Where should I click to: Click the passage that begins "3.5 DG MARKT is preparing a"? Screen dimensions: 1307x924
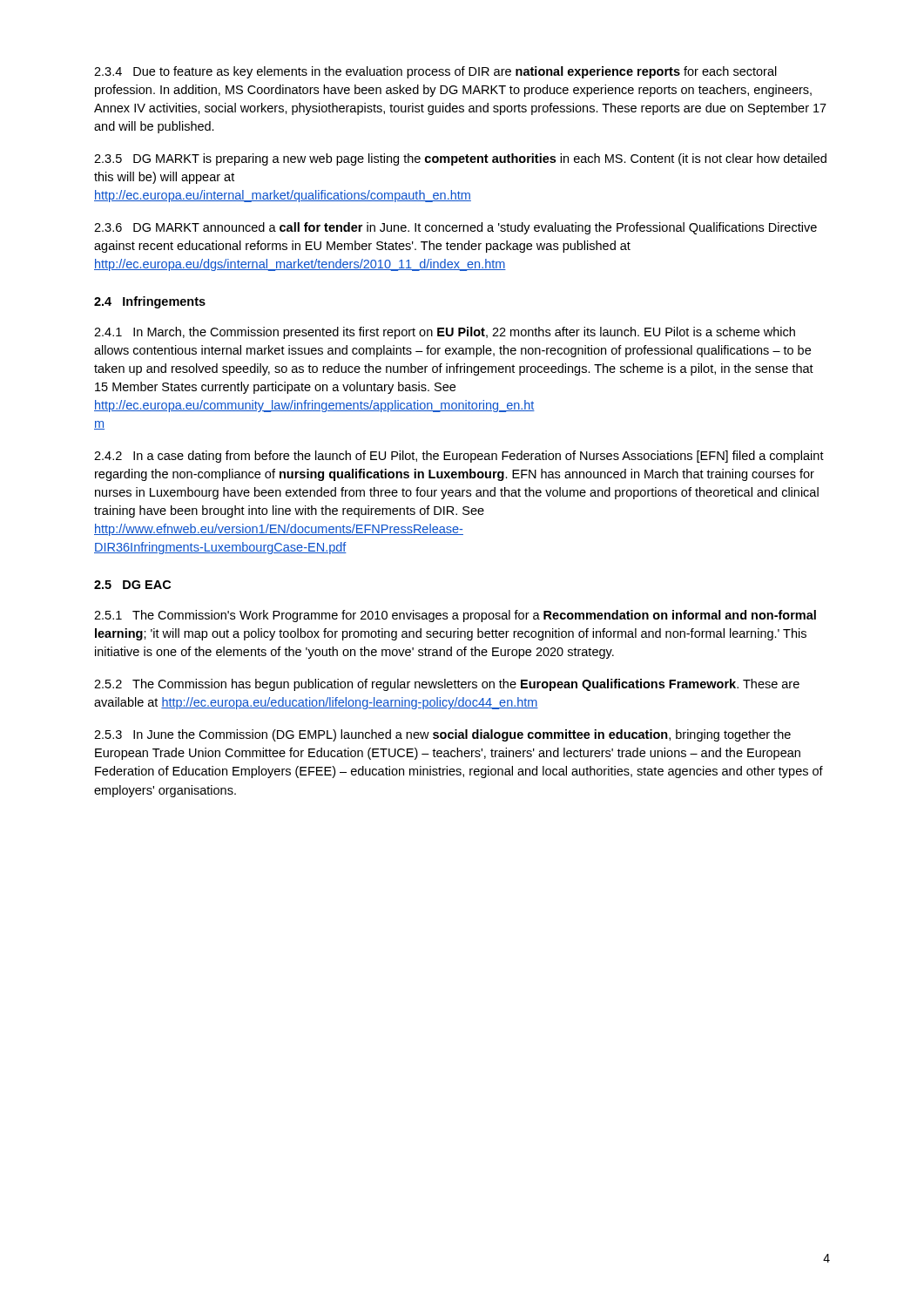460,159
